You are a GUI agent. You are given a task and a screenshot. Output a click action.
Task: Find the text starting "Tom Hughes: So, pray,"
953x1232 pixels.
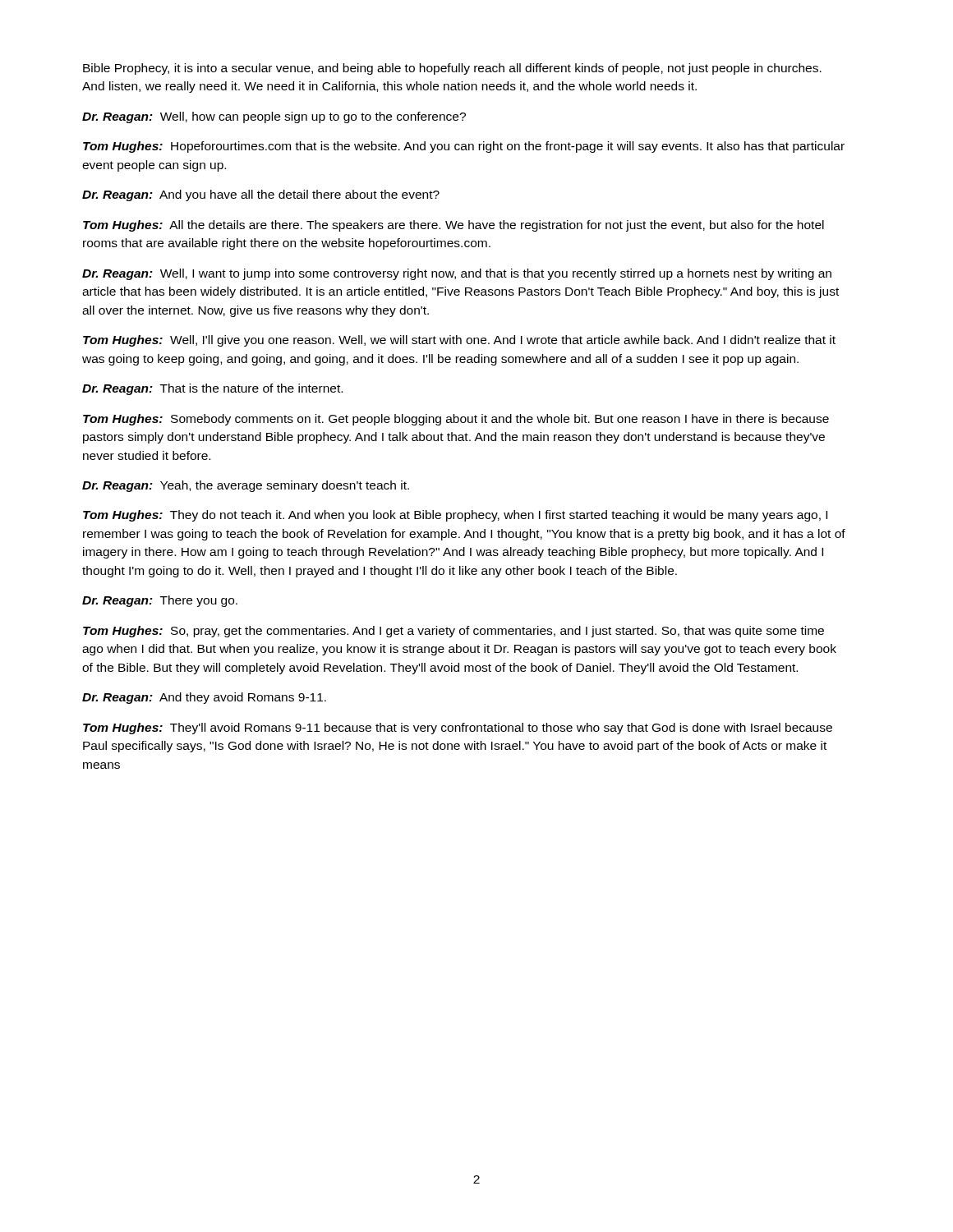pyautogui.click(x=459, y=649)
